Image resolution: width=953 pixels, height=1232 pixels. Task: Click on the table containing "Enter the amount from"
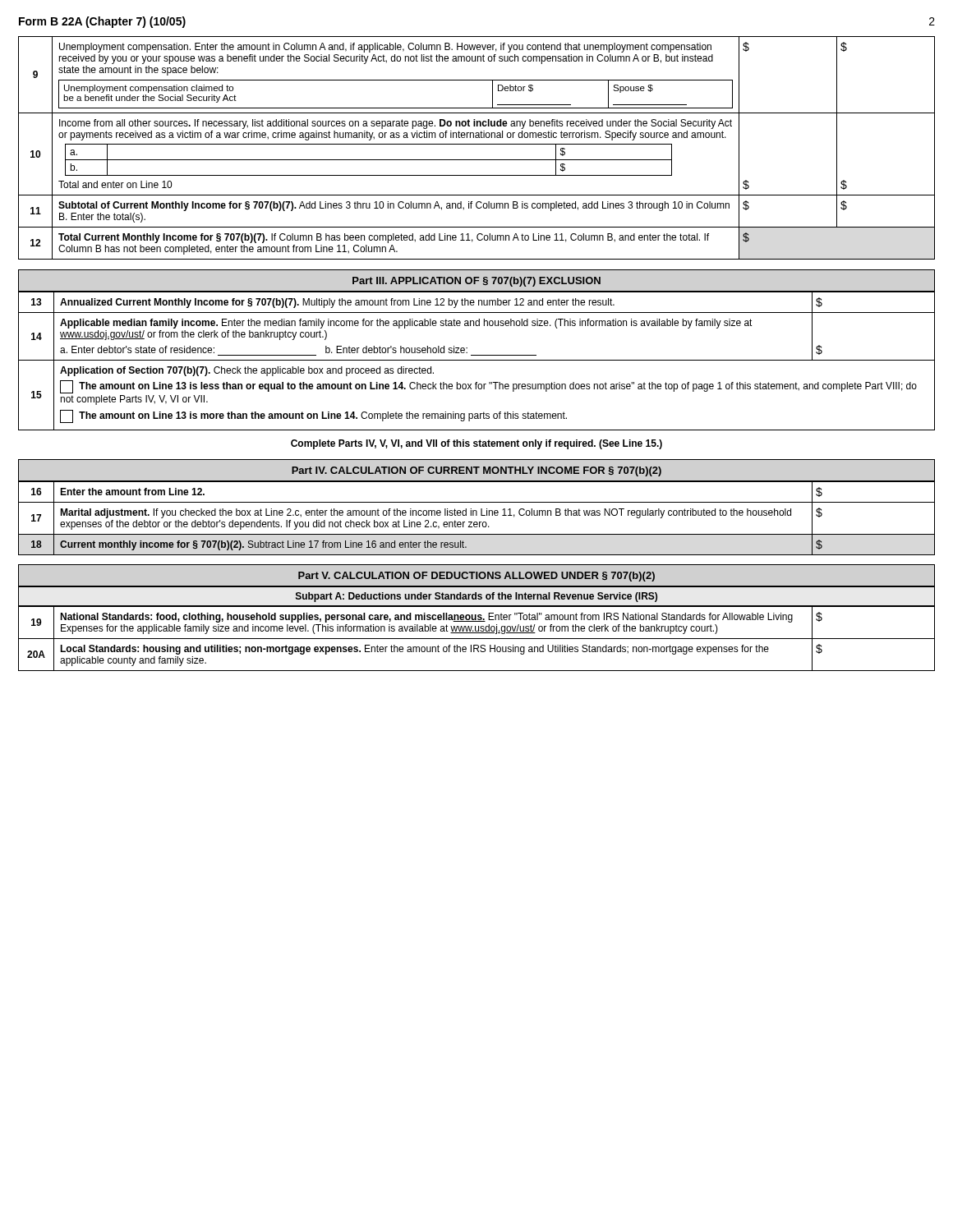476,518
